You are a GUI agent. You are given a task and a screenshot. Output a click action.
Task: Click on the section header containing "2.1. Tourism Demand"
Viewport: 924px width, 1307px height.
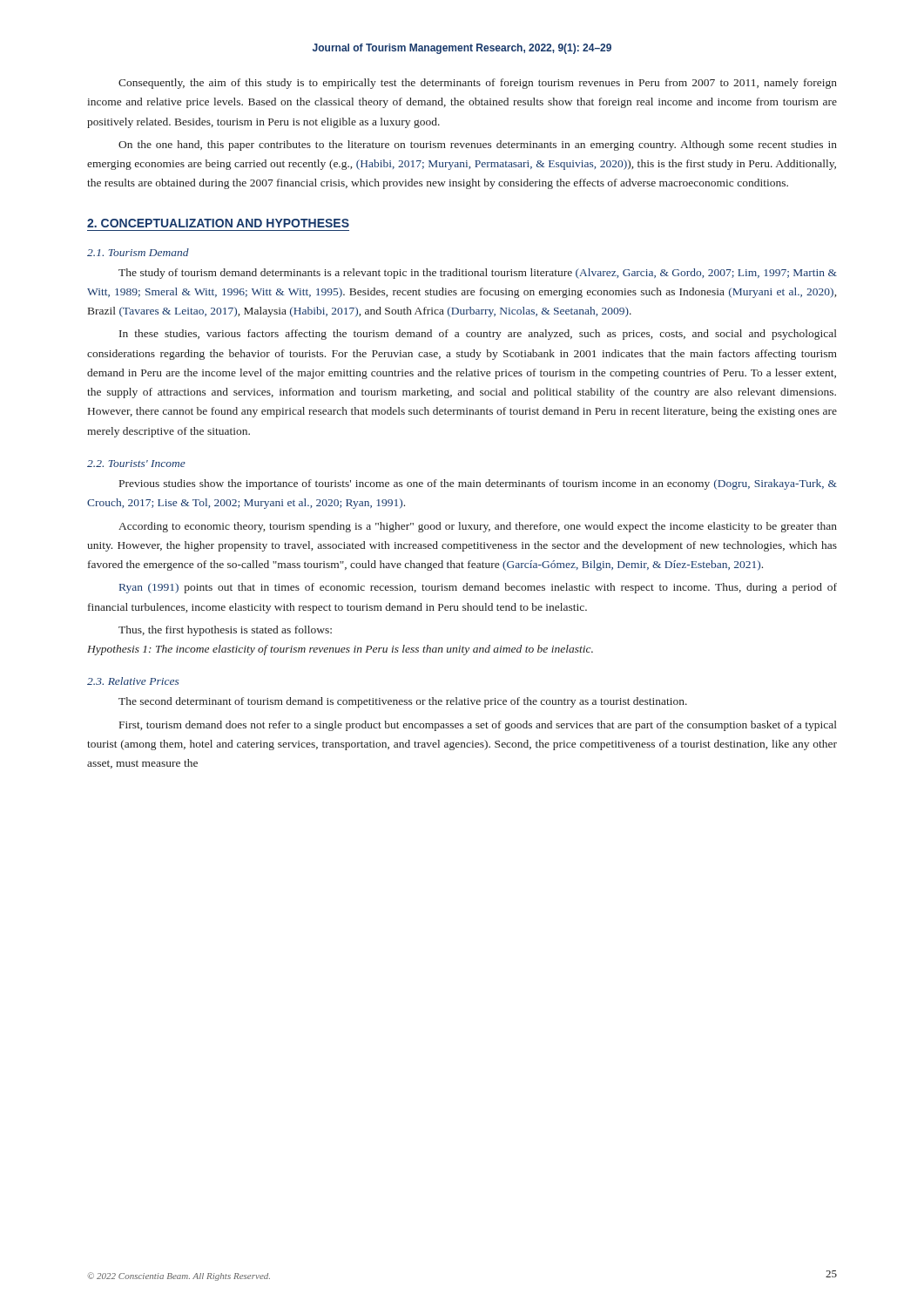pyautogui.click(x=138, y=252)
